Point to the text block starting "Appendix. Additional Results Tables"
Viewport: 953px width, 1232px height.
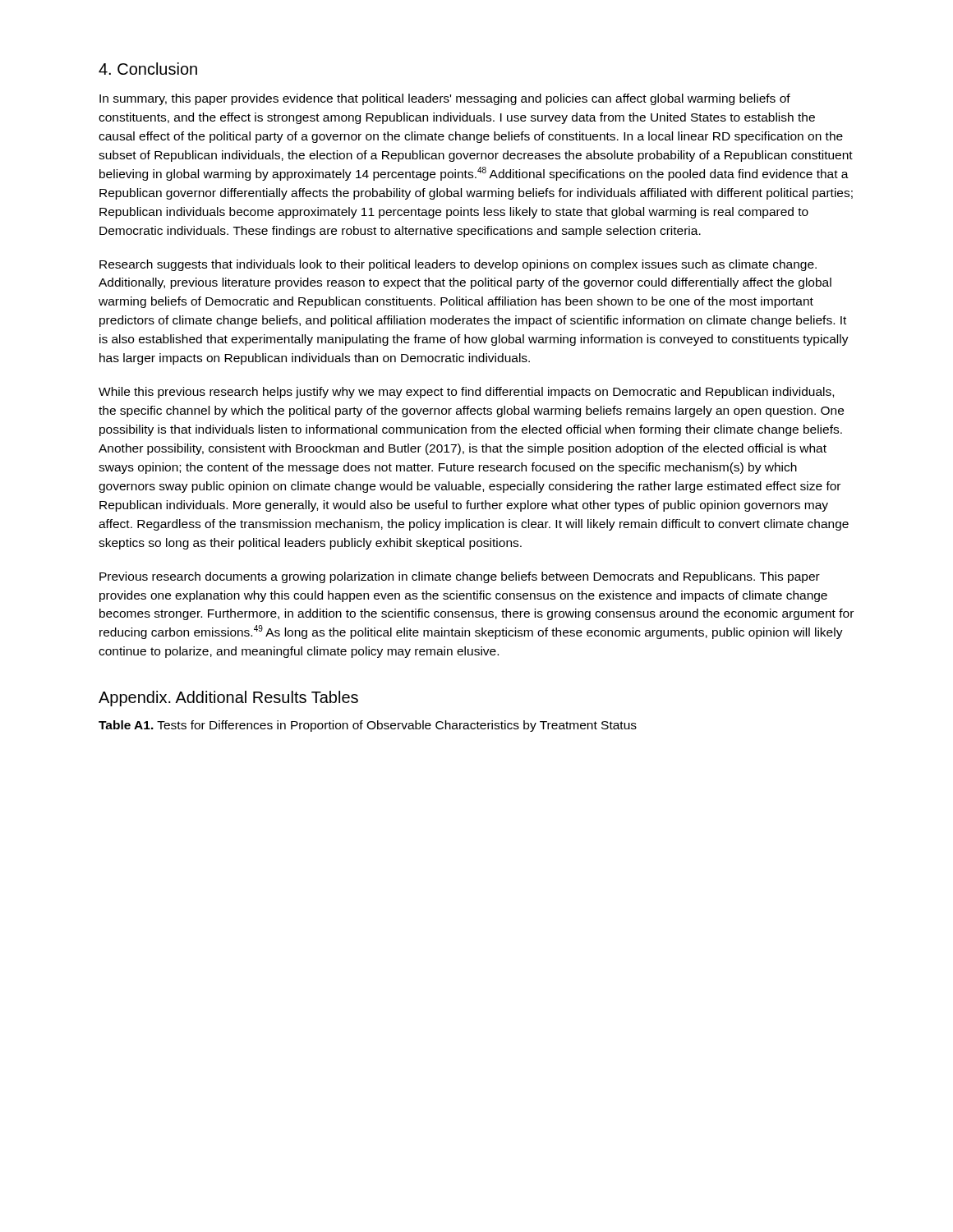tap(228, 699)
